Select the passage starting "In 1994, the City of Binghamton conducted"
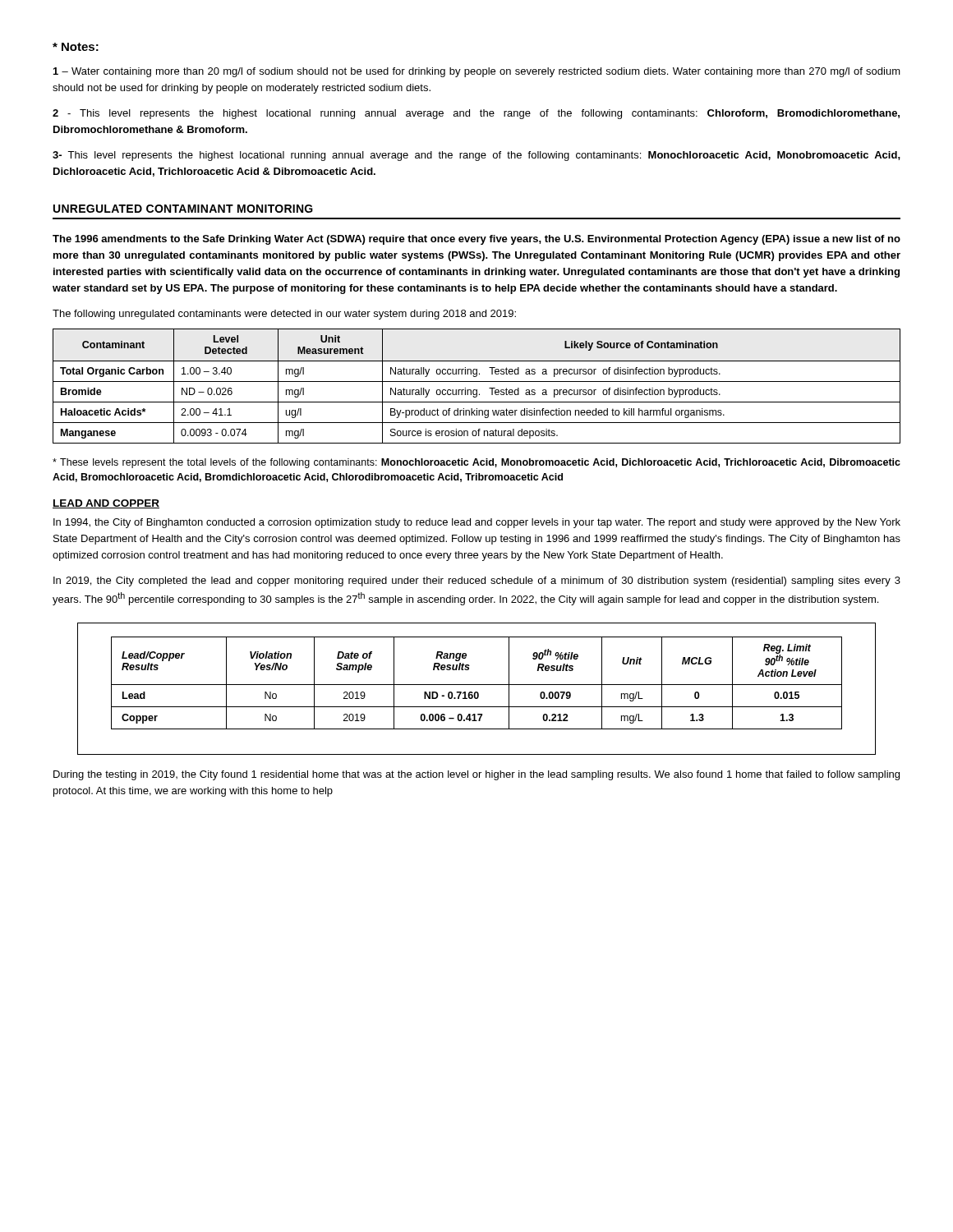Image resolution: width=953 pixels, height=1232 pixels. tap(476, 539)
